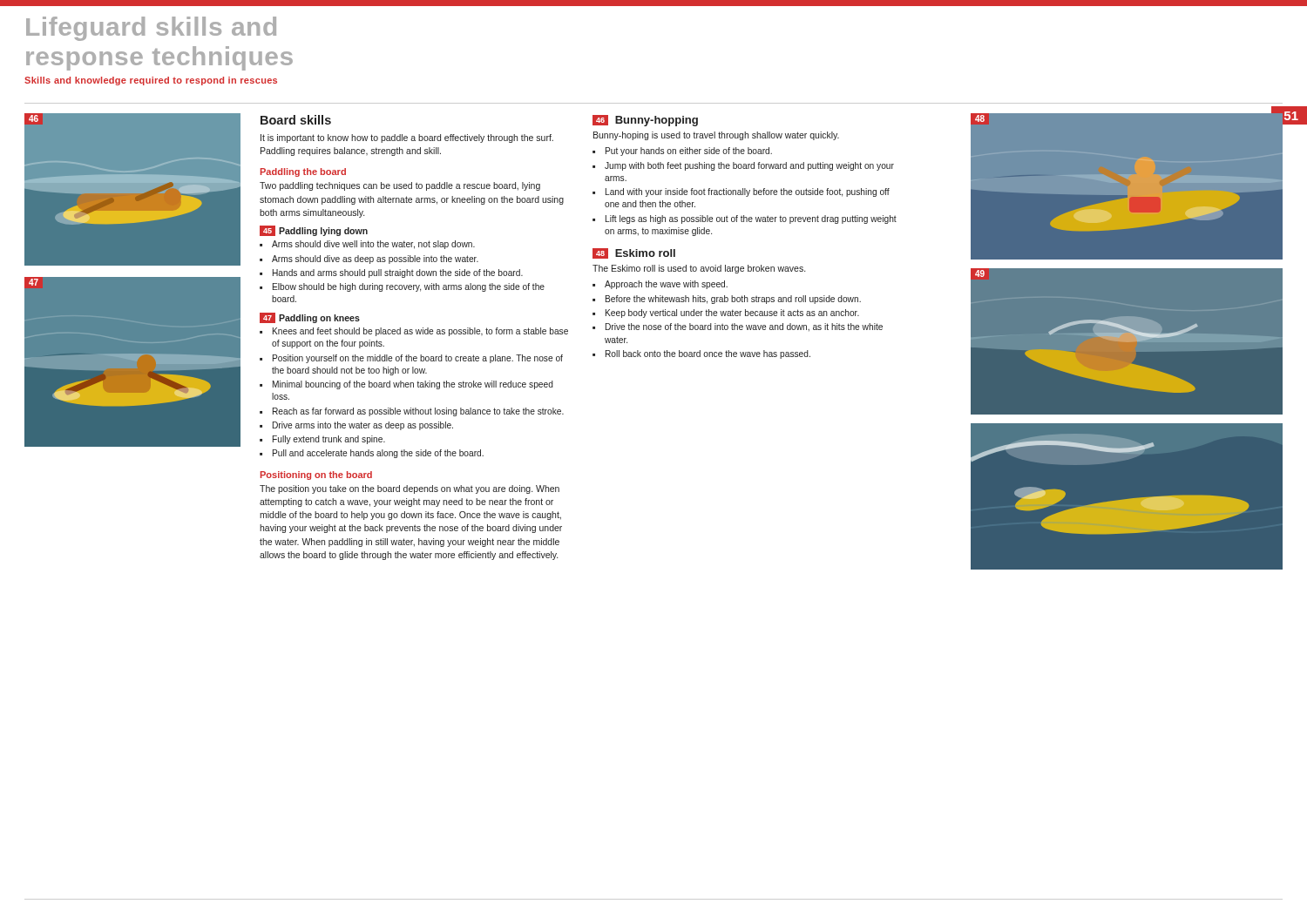Find the block starting "Bunny-hoping is used to travel"

(749, 136)
